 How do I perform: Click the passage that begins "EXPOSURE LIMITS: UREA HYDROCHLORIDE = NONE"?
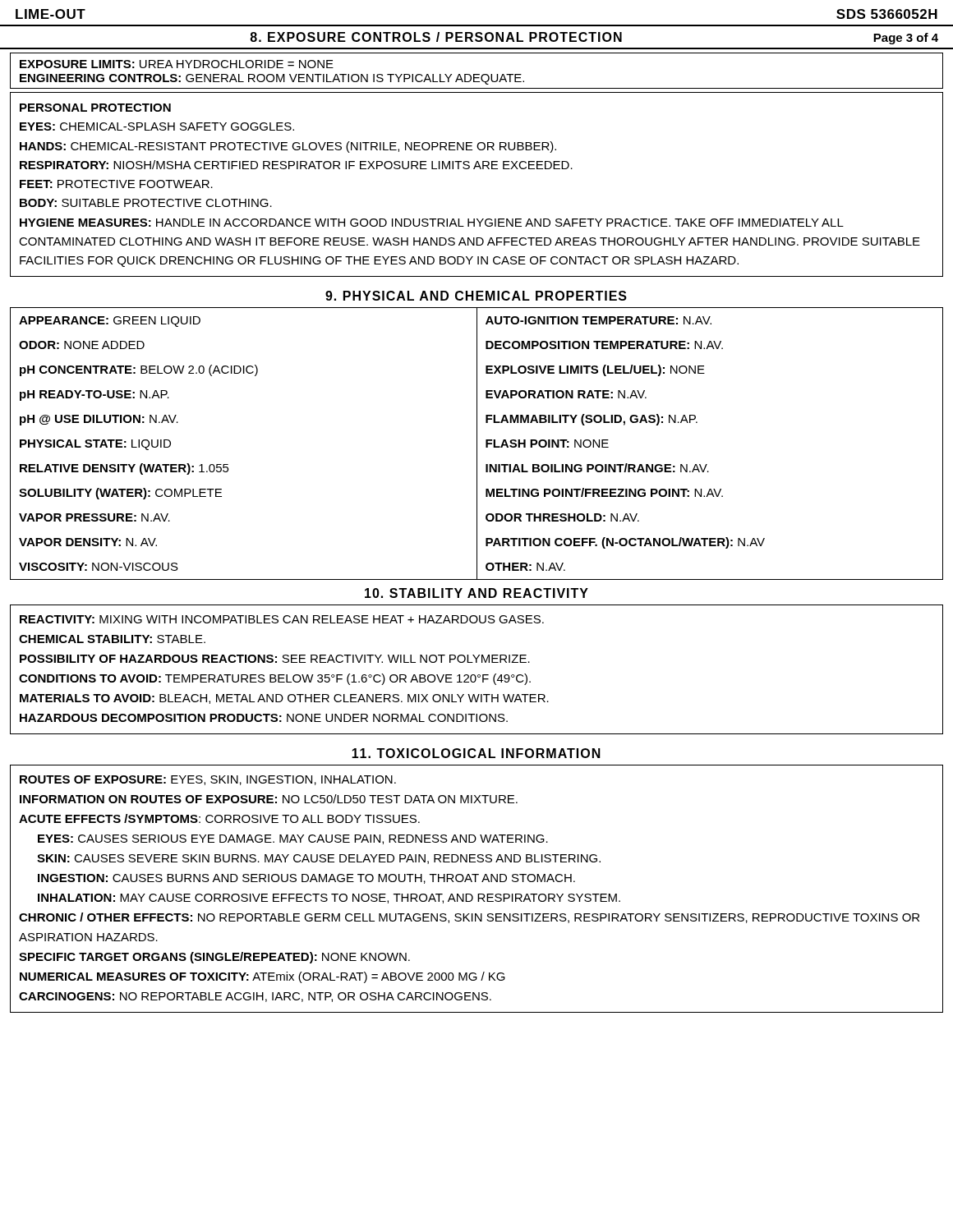point(272,71)
